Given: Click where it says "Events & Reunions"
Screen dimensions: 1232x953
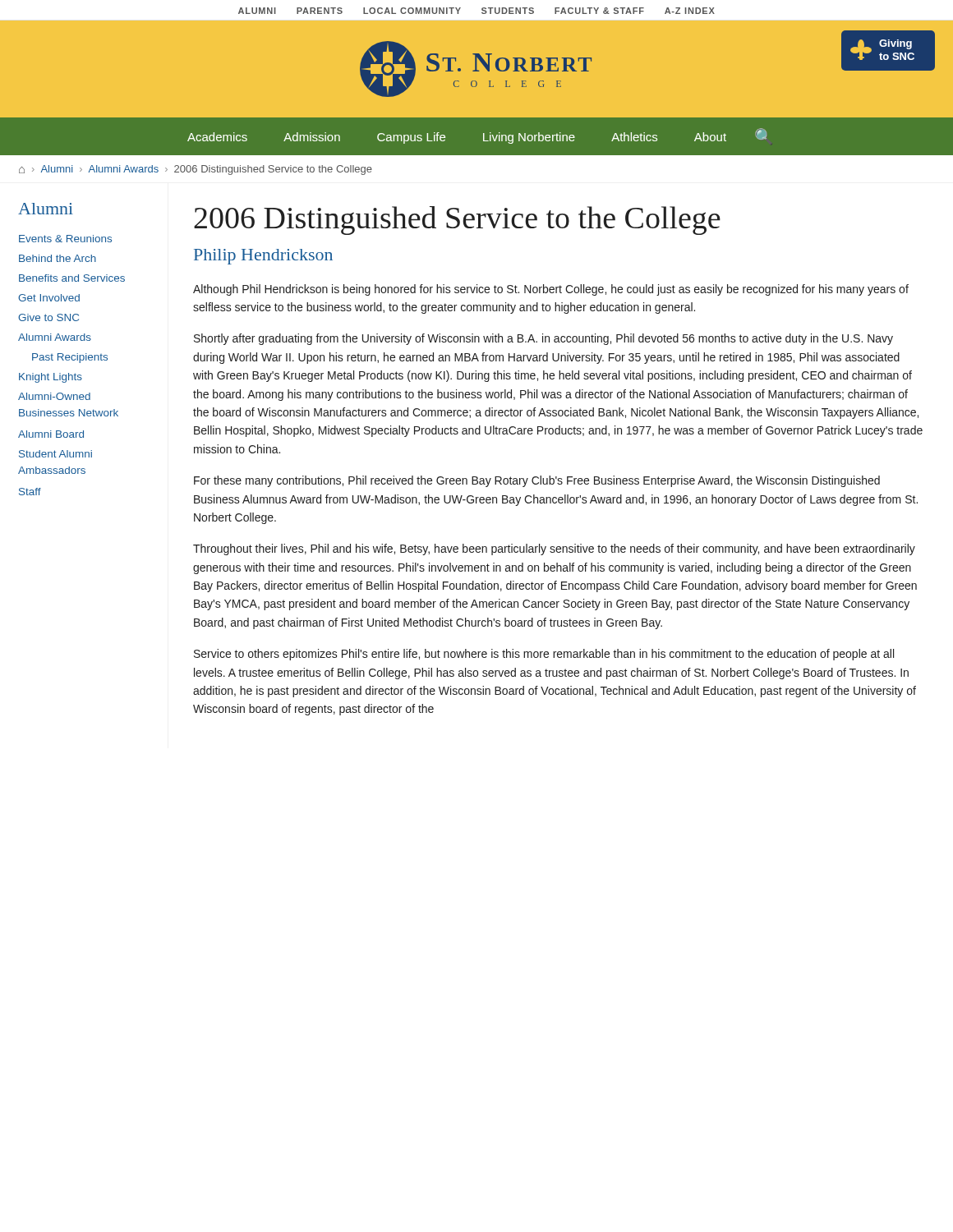Looking at the screenshot, I should pyautogui.click(x=65, y=239).
